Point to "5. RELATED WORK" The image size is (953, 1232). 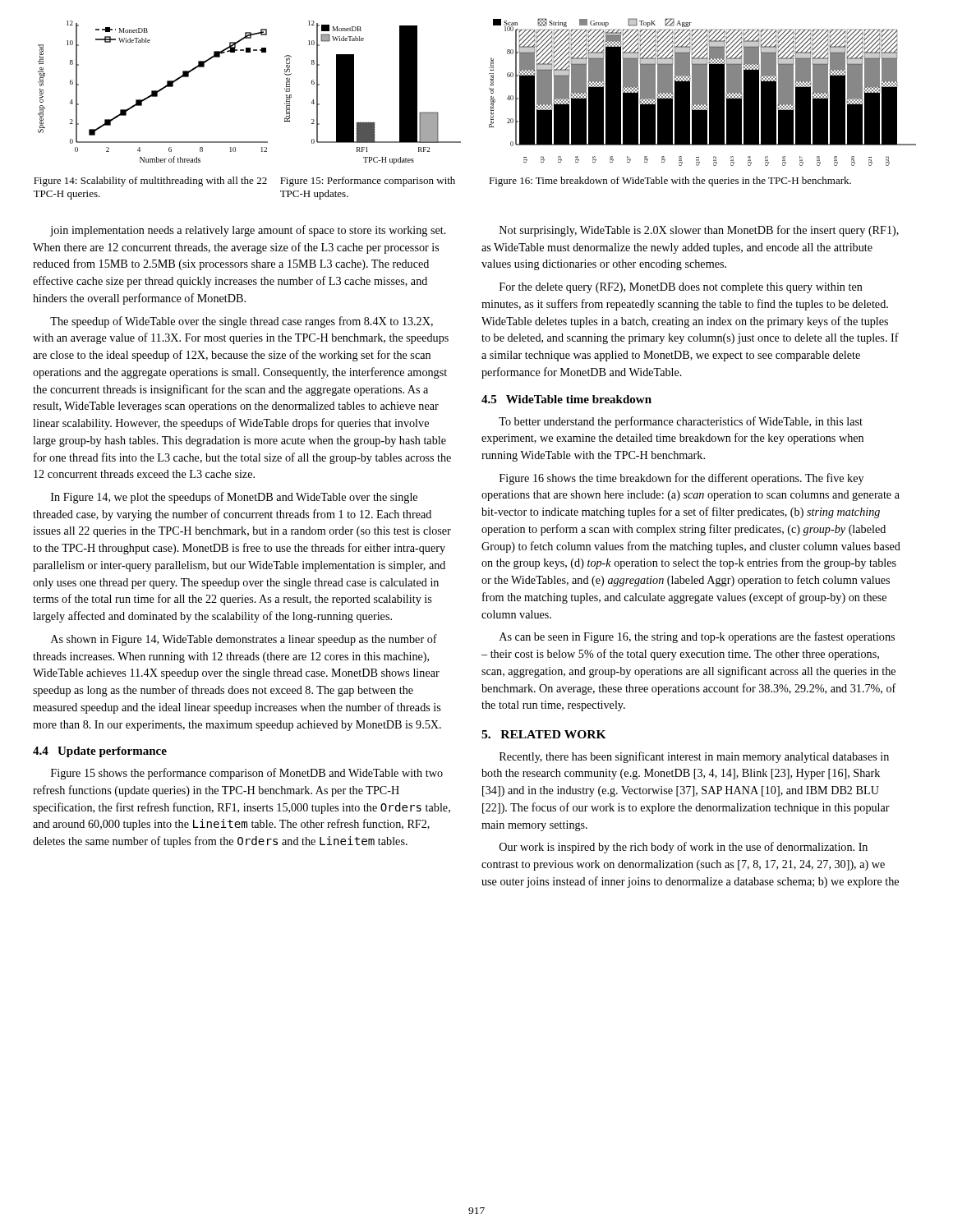(544, 734)
